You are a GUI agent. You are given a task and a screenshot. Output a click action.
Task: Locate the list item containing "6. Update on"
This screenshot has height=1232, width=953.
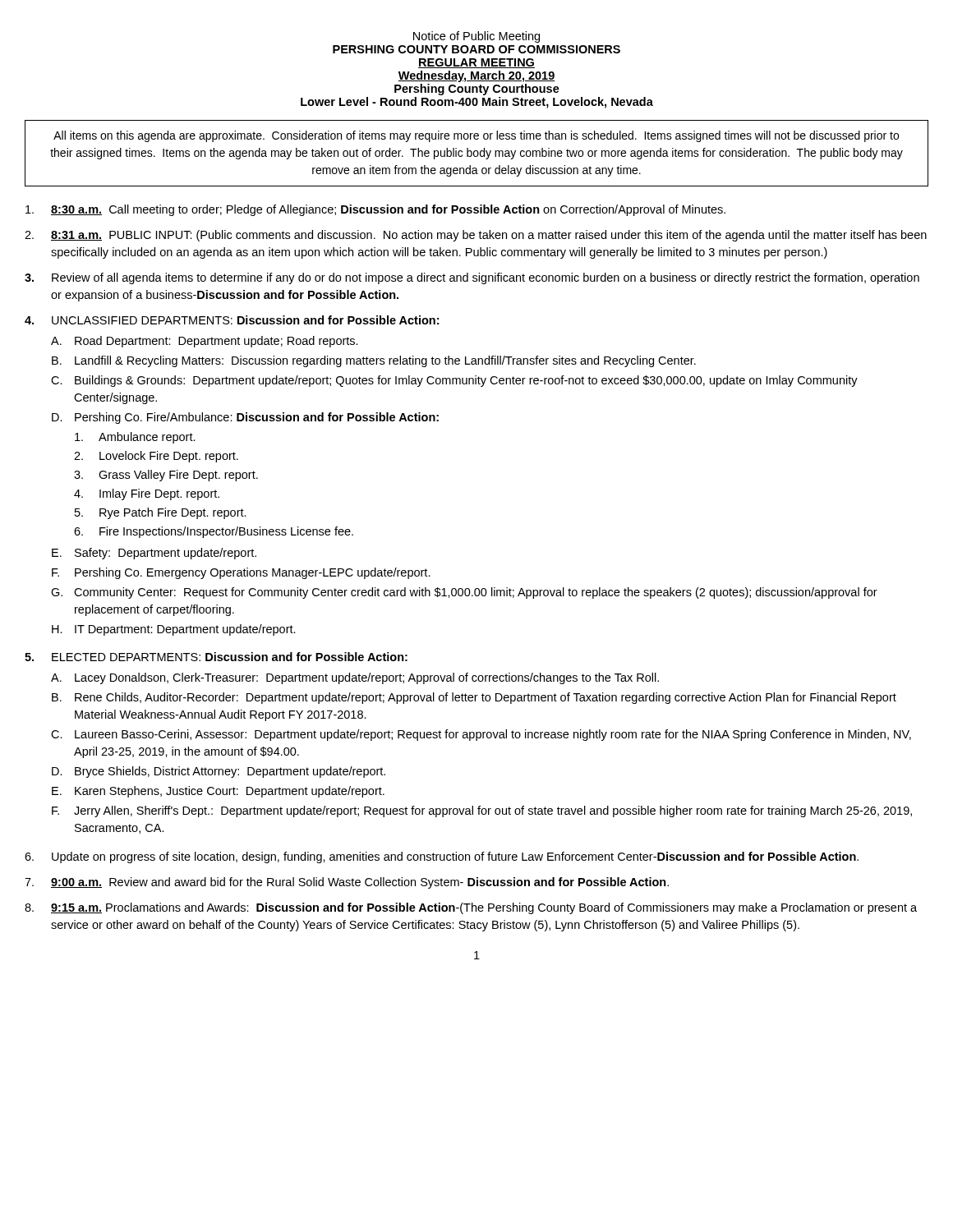tap(476, 857)
